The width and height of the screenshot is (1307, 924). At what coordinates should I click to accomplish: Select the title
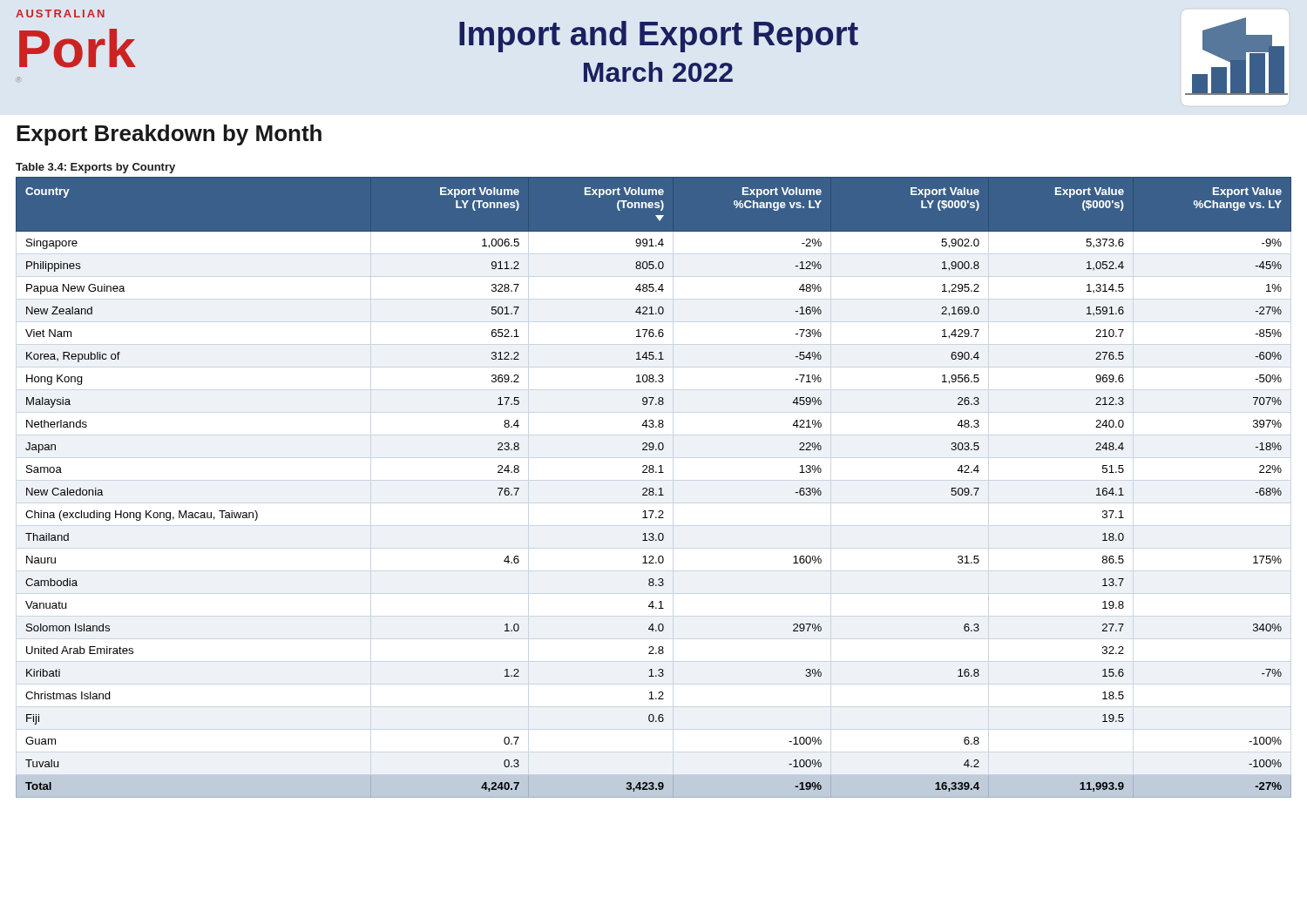658,52
